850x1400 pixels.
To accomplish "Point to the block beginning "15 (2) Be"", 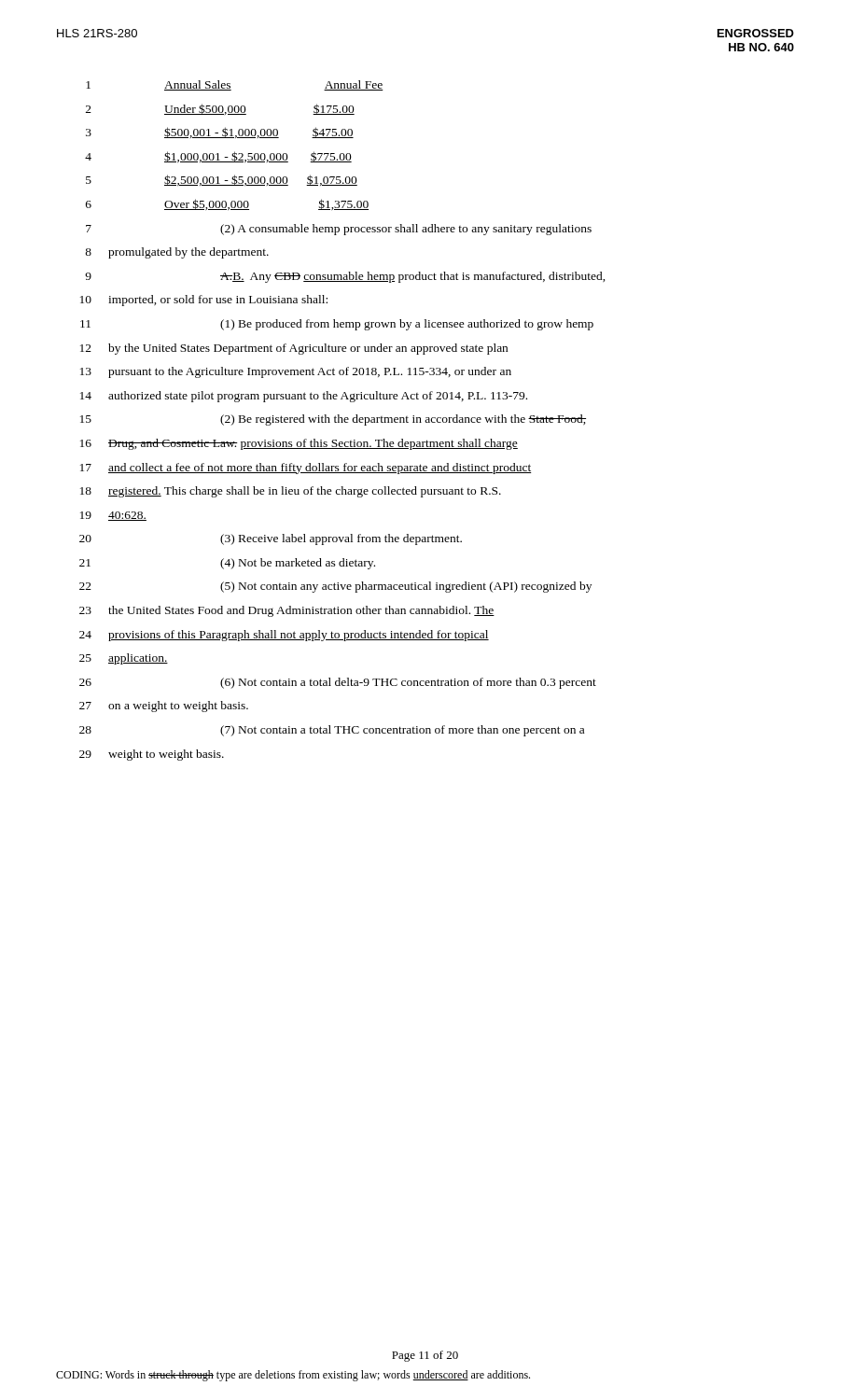I will 425,467.
